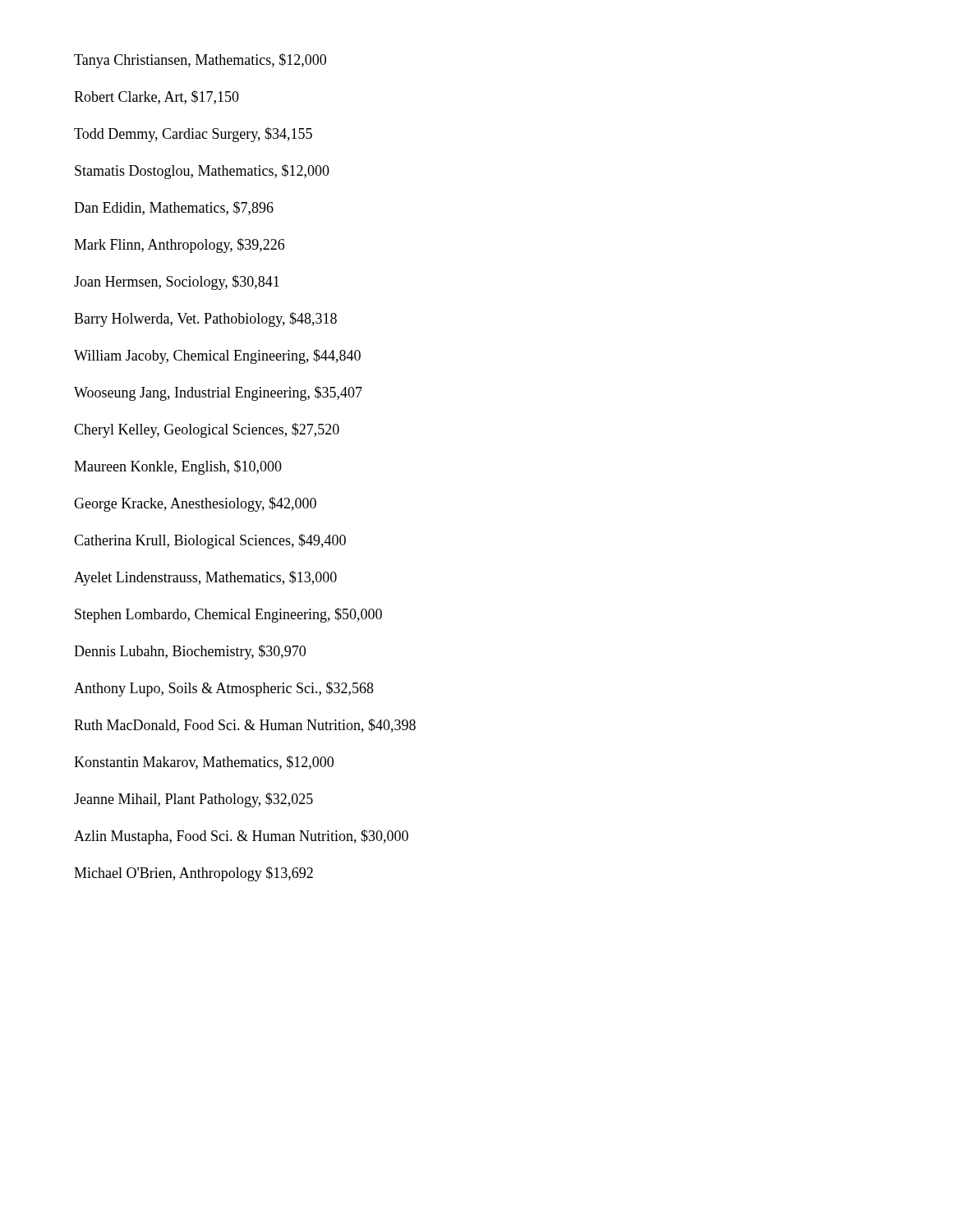Find the list item with the text "Mark Flinn, Anthropology,"
The width and height of the screenshot is (953, 1232).
179,245
